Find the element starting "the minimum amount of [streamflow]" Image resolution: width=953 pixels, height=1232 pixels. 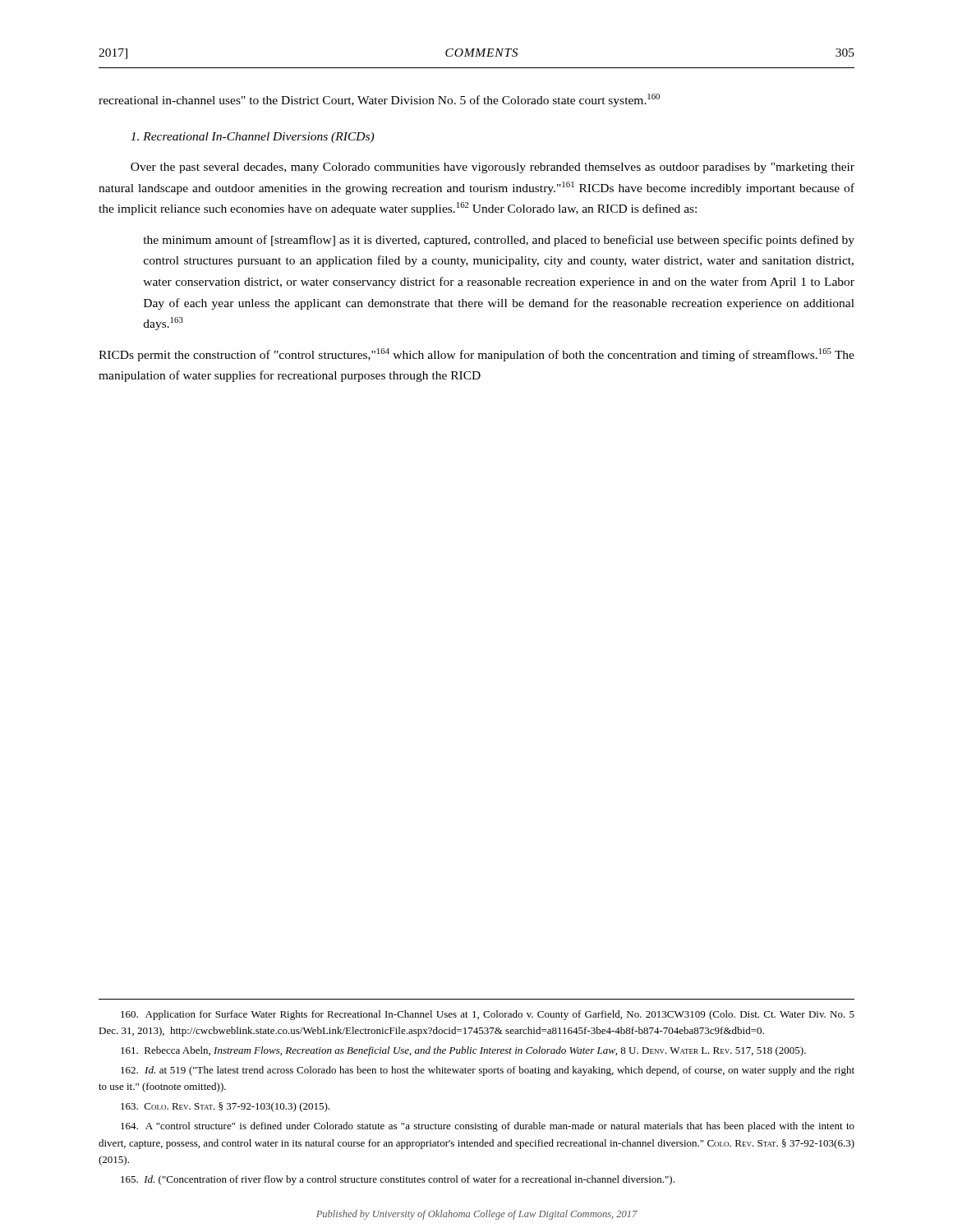point(499,281)
